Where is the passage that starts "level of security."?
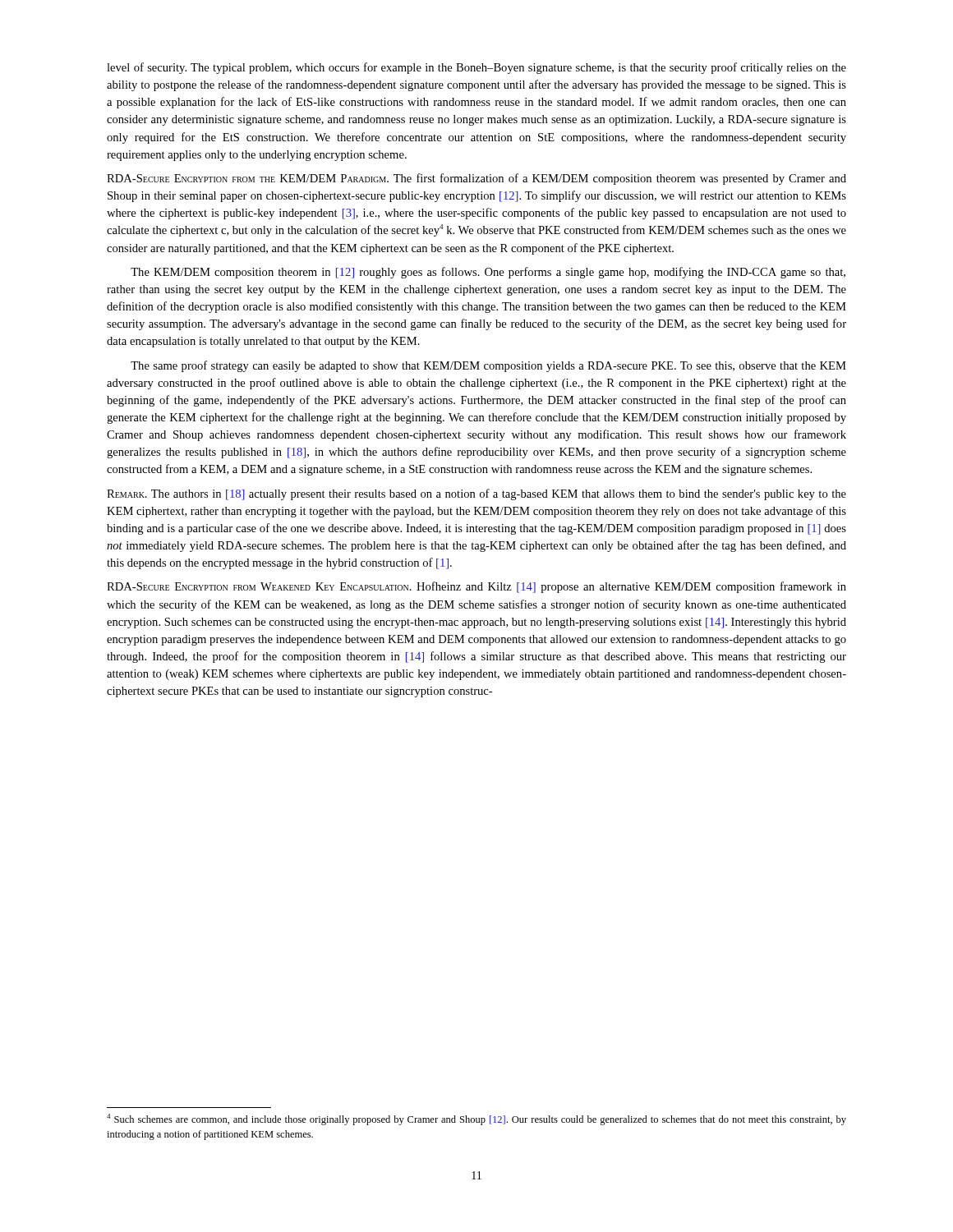The image size is (953, 1232). pyautogui.click(x=476, y=111)
